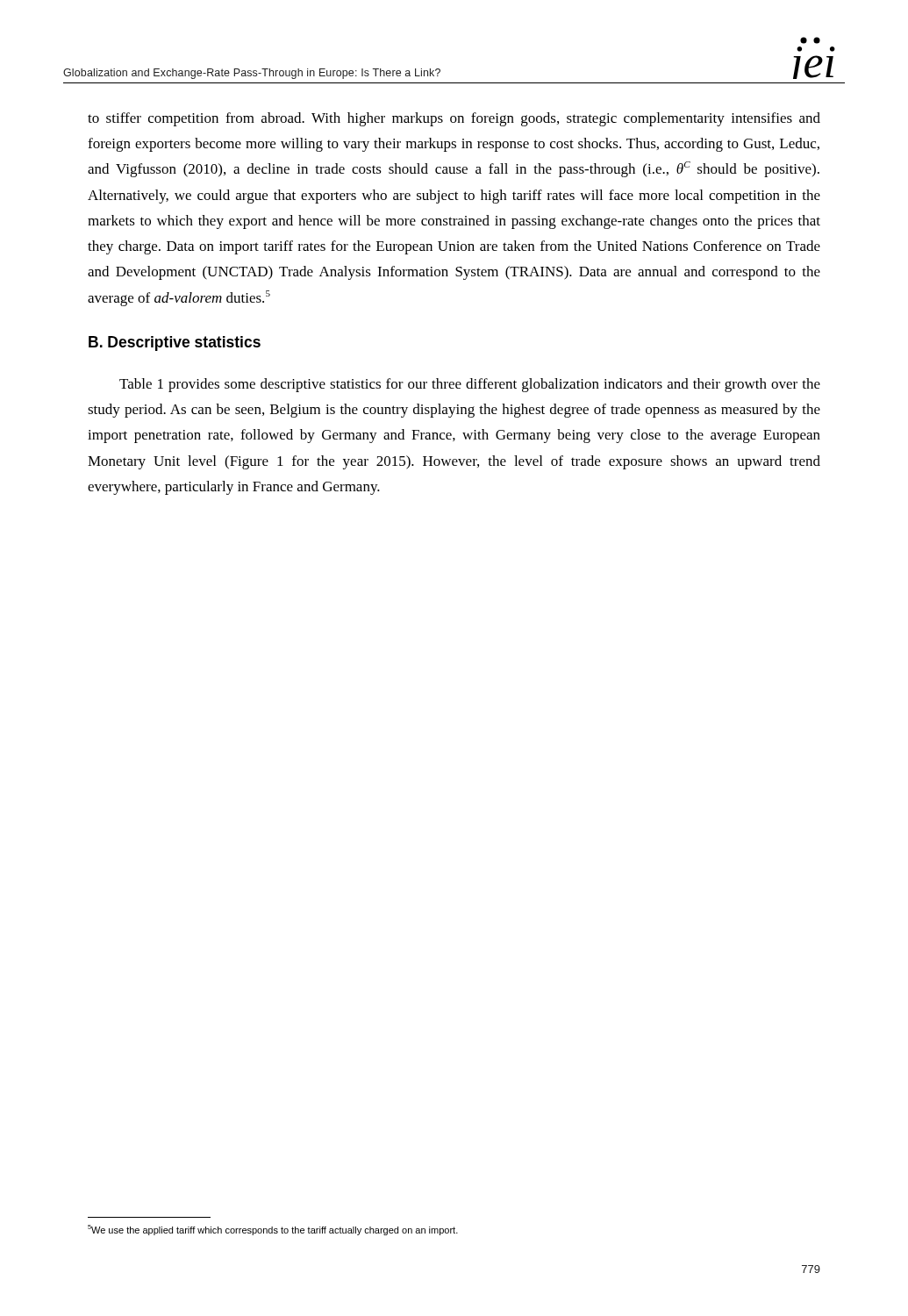The width and height of the screenshot is (908, 1316).
Task: Select the text block containing "Table 1 provides"
Action: tap(454, 435)
